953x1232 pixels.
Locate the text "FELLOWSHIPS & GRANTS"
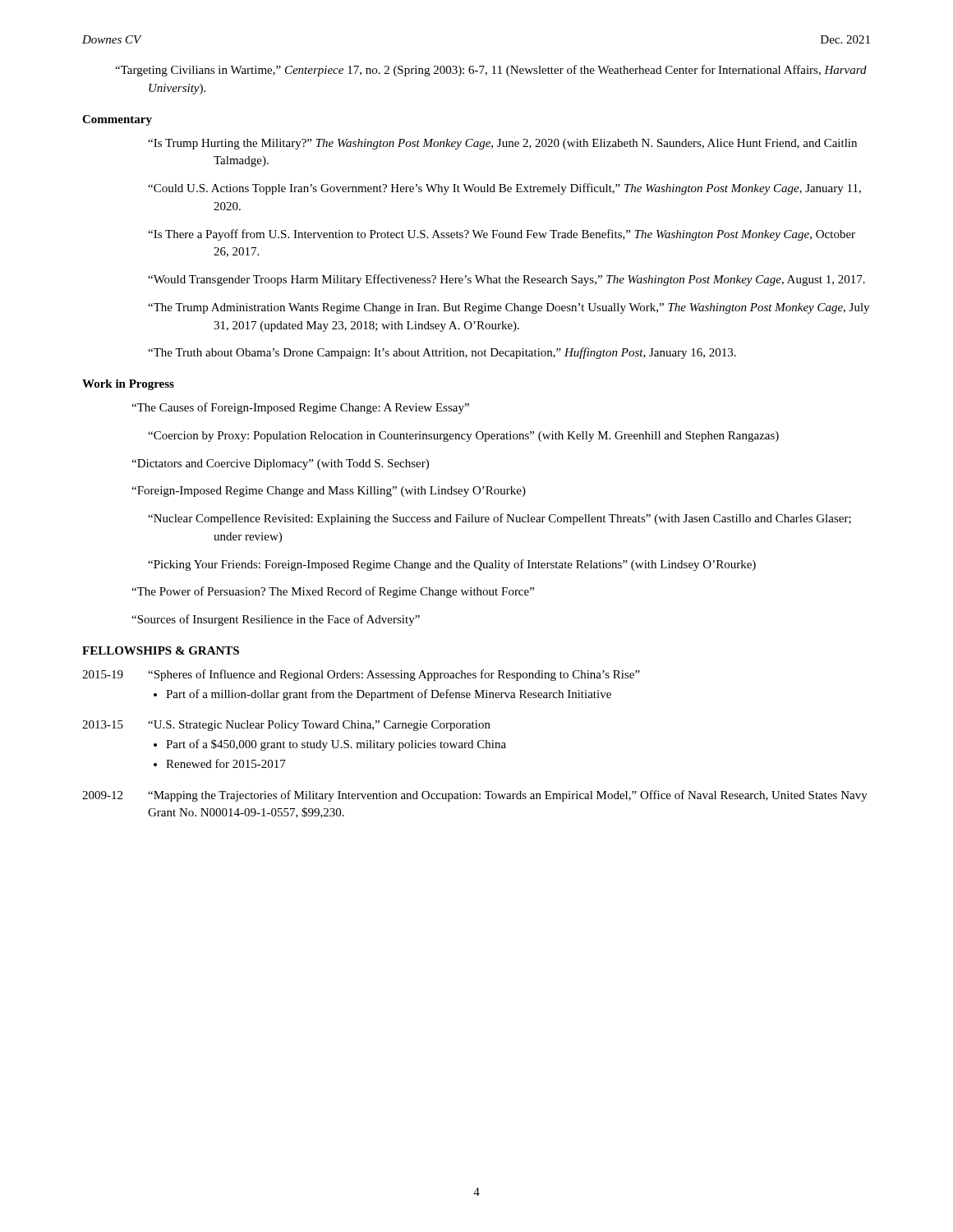[x=161, y=650]
